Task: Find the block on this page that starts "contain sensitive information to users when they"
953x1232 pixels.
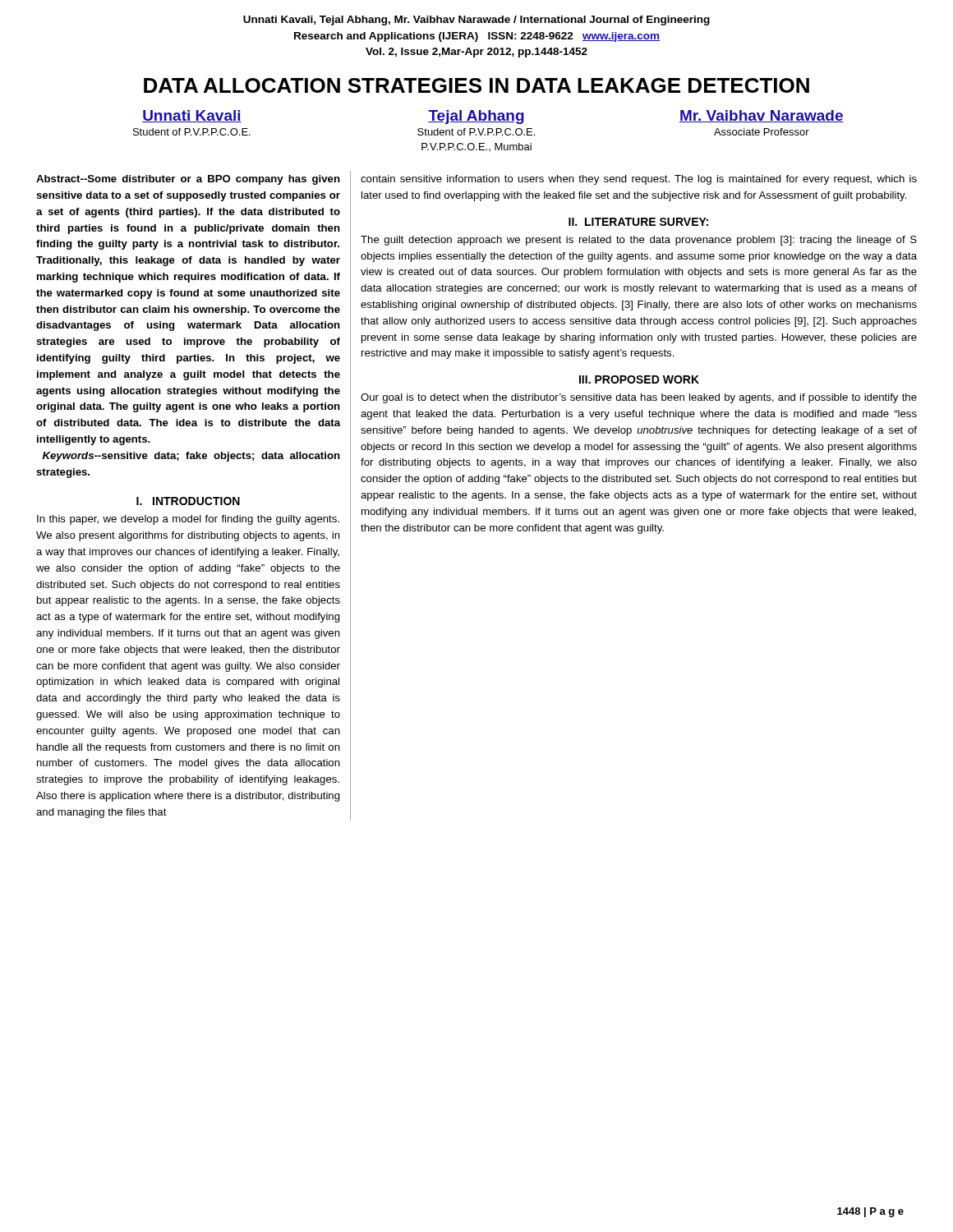Action: (639, 187)
